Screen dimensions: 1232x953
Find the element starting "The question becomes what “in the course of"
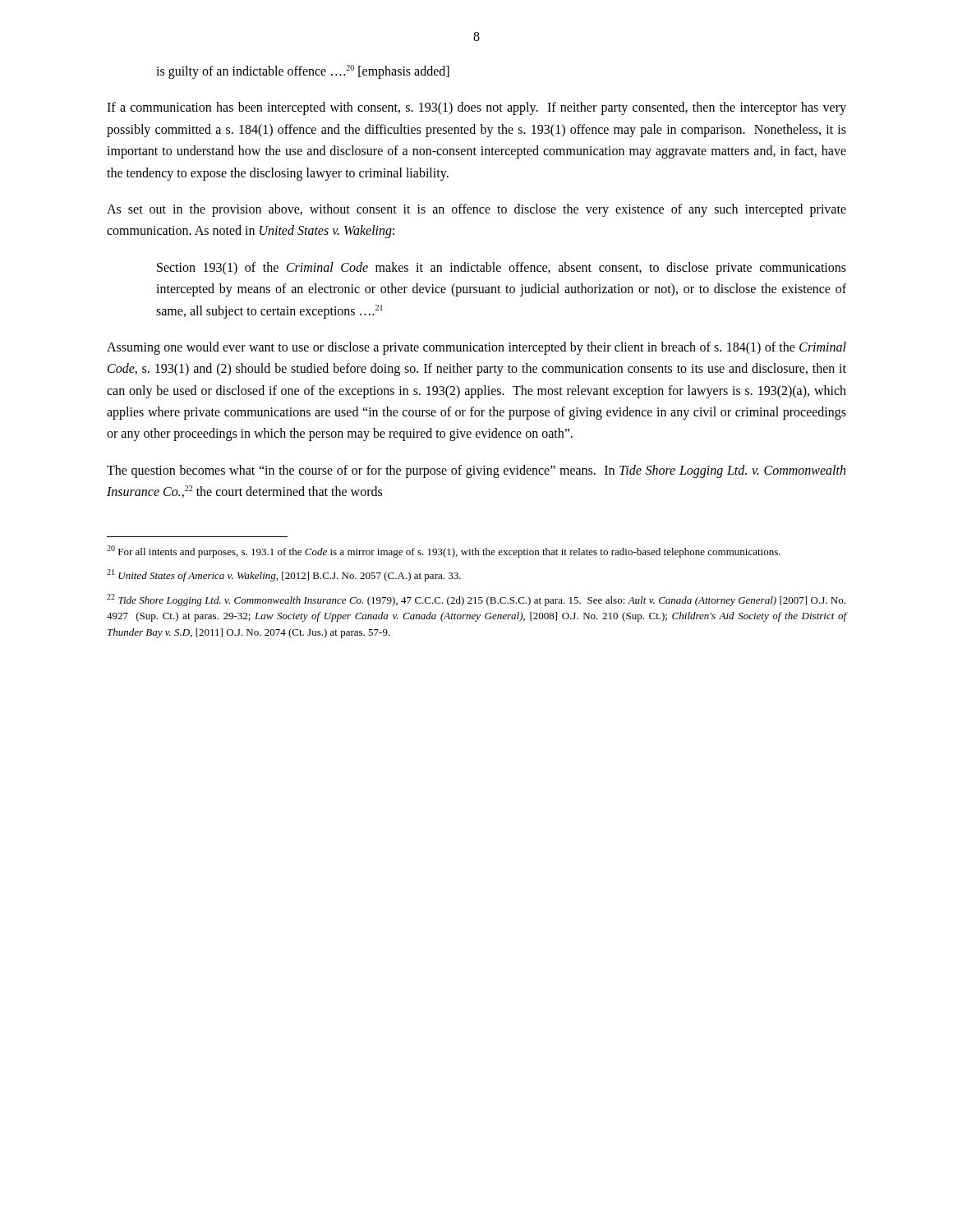point(476,481)
